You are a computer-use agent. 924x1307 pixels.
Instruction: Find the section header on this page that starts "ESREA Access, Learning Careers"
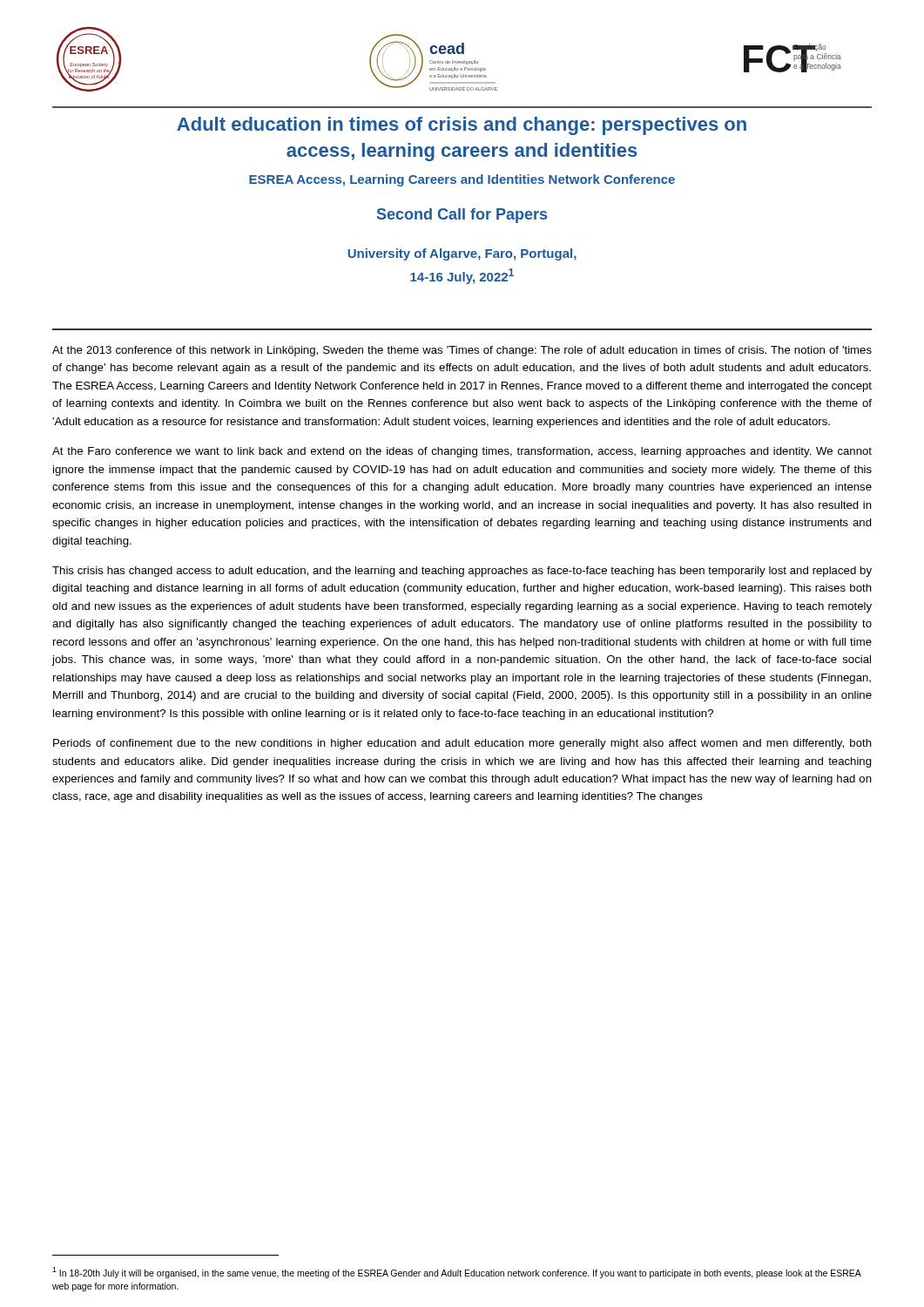(x=462, y=179)
